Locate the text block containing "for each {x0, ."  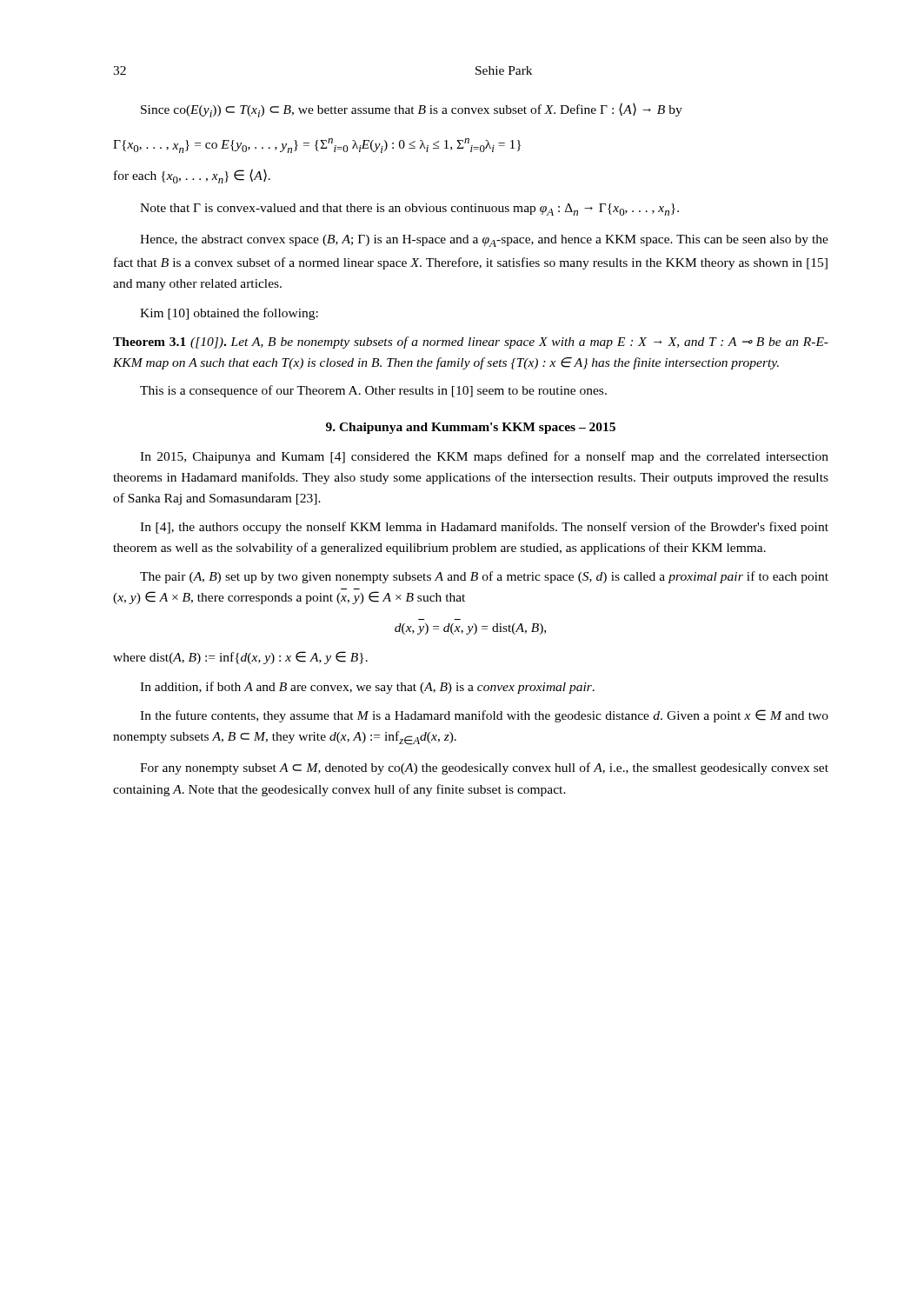coord(471,244)
